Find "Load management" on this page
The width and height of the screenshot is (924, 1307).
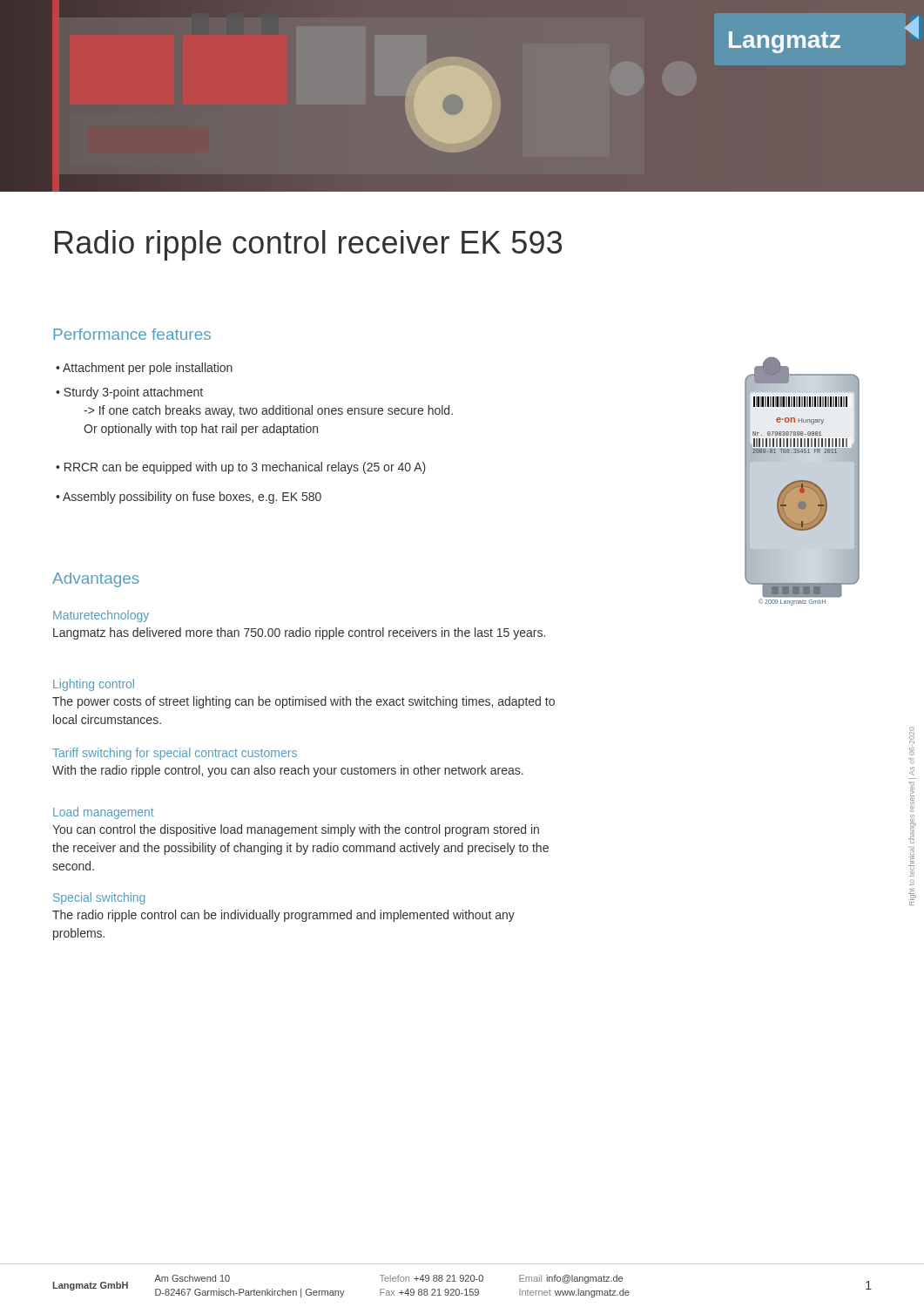[x=103, y=812]
